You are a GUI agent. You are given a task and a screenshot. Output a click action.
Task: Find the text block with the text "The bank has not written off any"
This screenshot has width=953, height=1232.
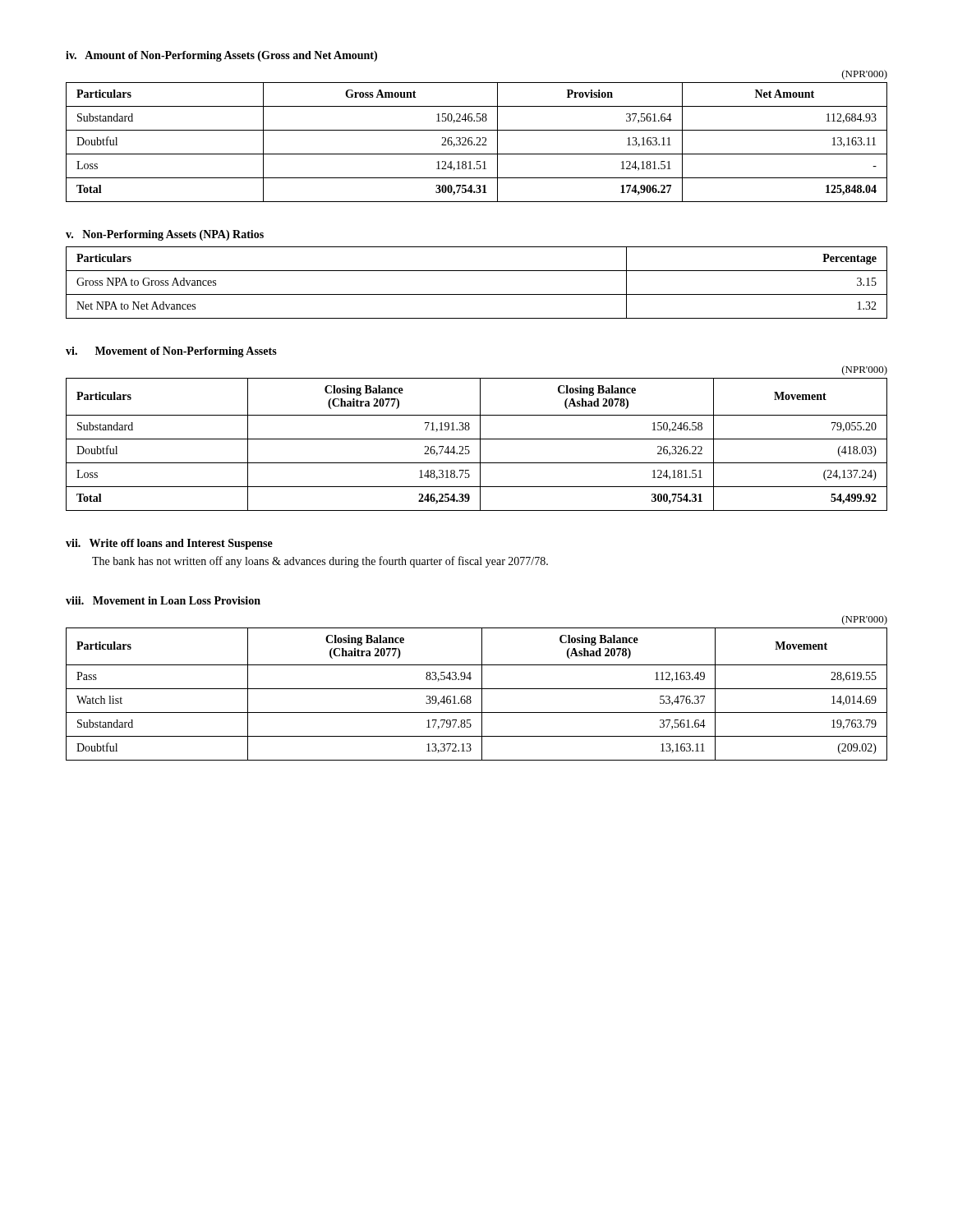320,561
